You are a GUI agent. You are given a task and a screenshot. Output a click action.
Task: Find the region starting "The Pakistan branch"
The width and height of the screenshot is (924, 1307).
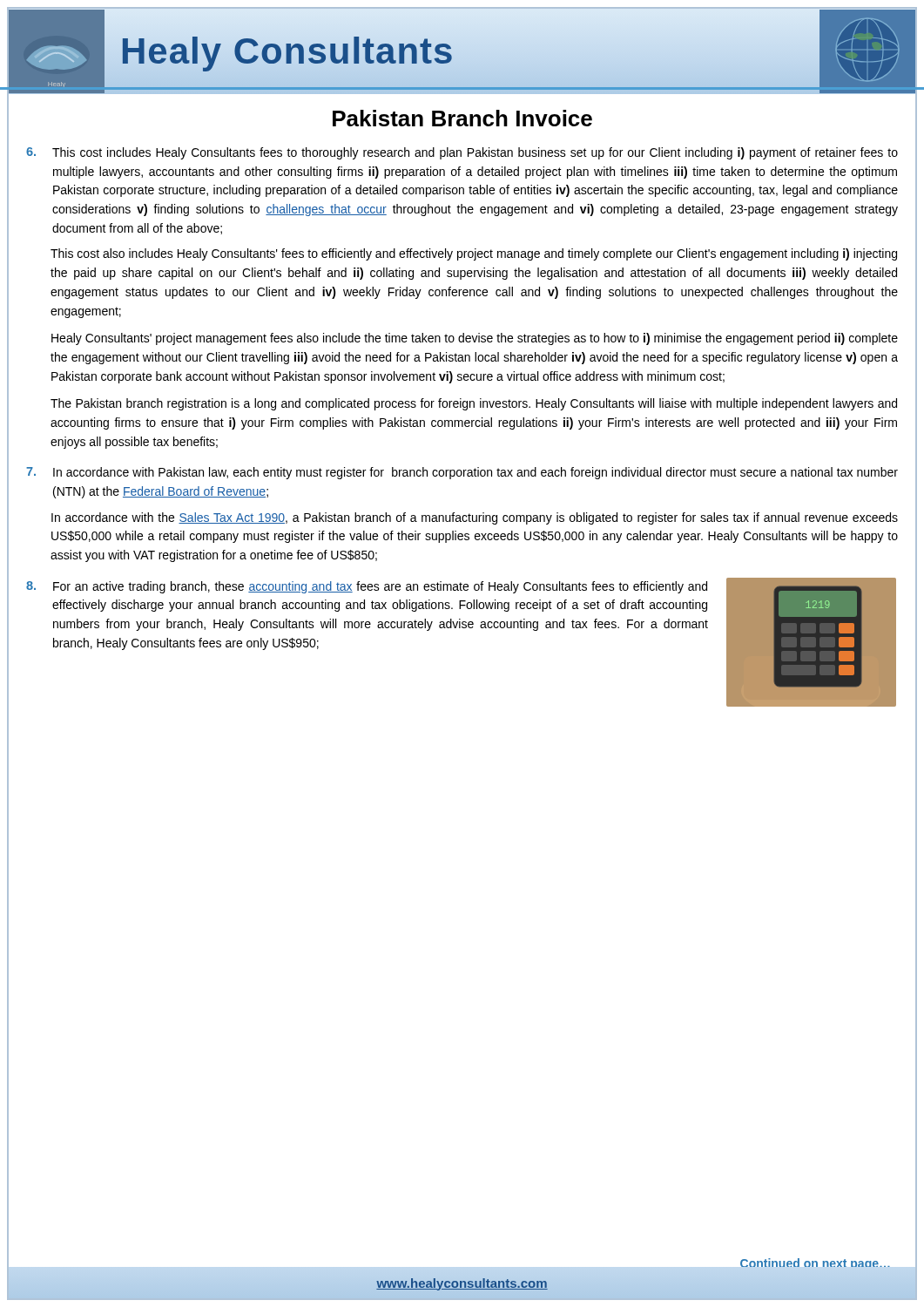pyautogui.click(x=474, y=423)
